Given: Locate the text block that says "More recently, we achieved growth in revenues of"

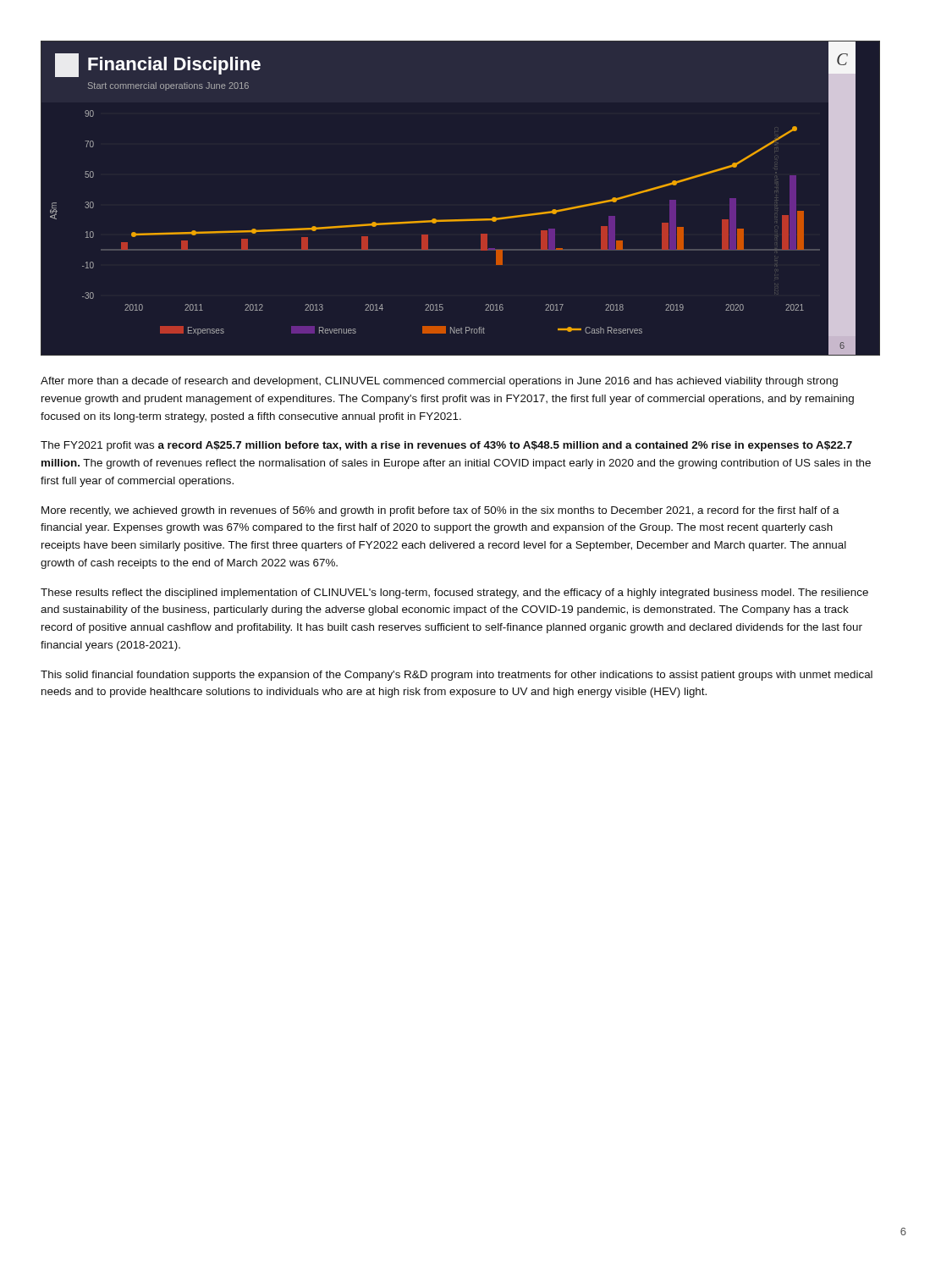Looking at the screenshot, I should point(444,536).
